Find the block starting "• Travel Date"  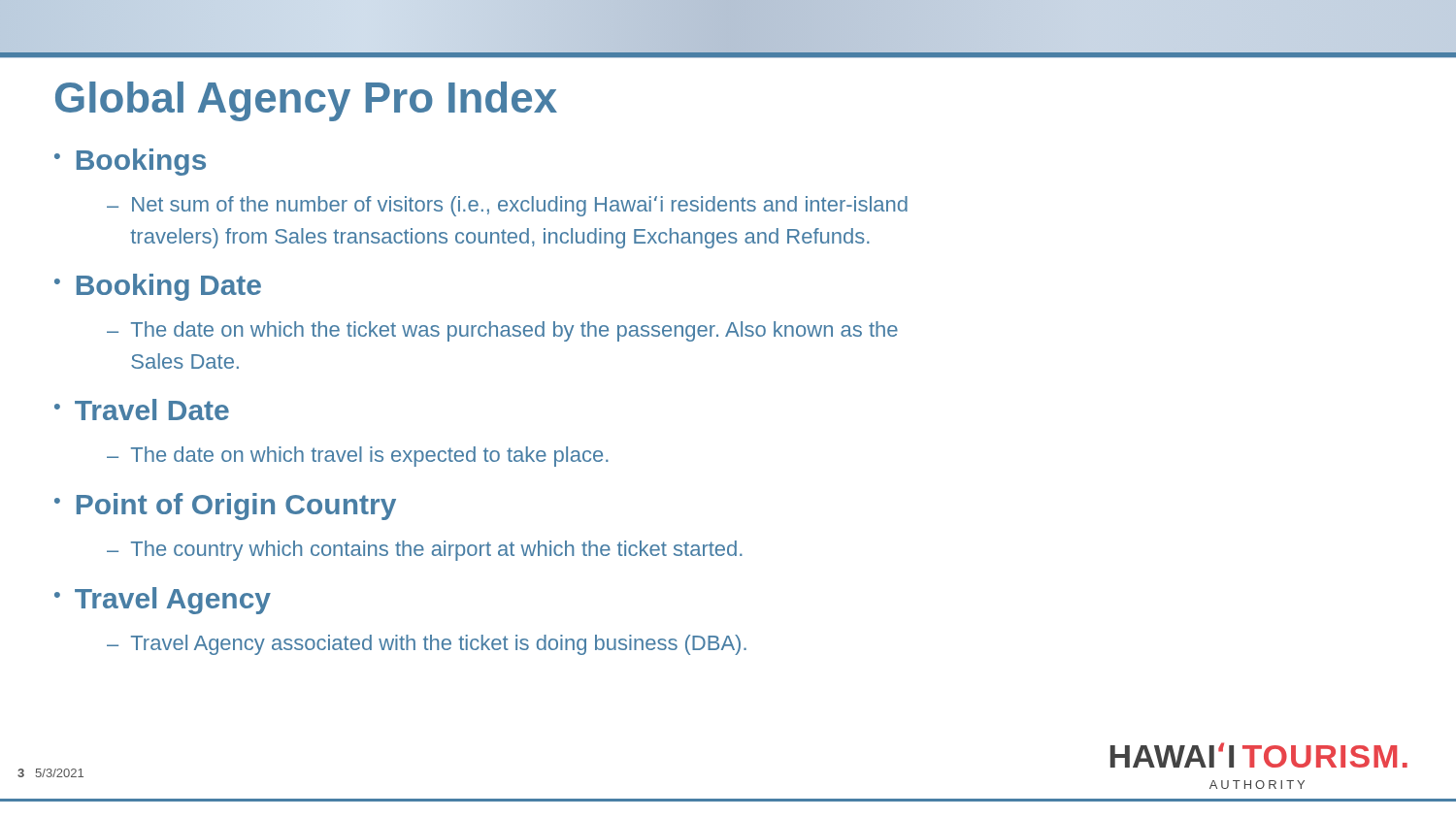142,410
